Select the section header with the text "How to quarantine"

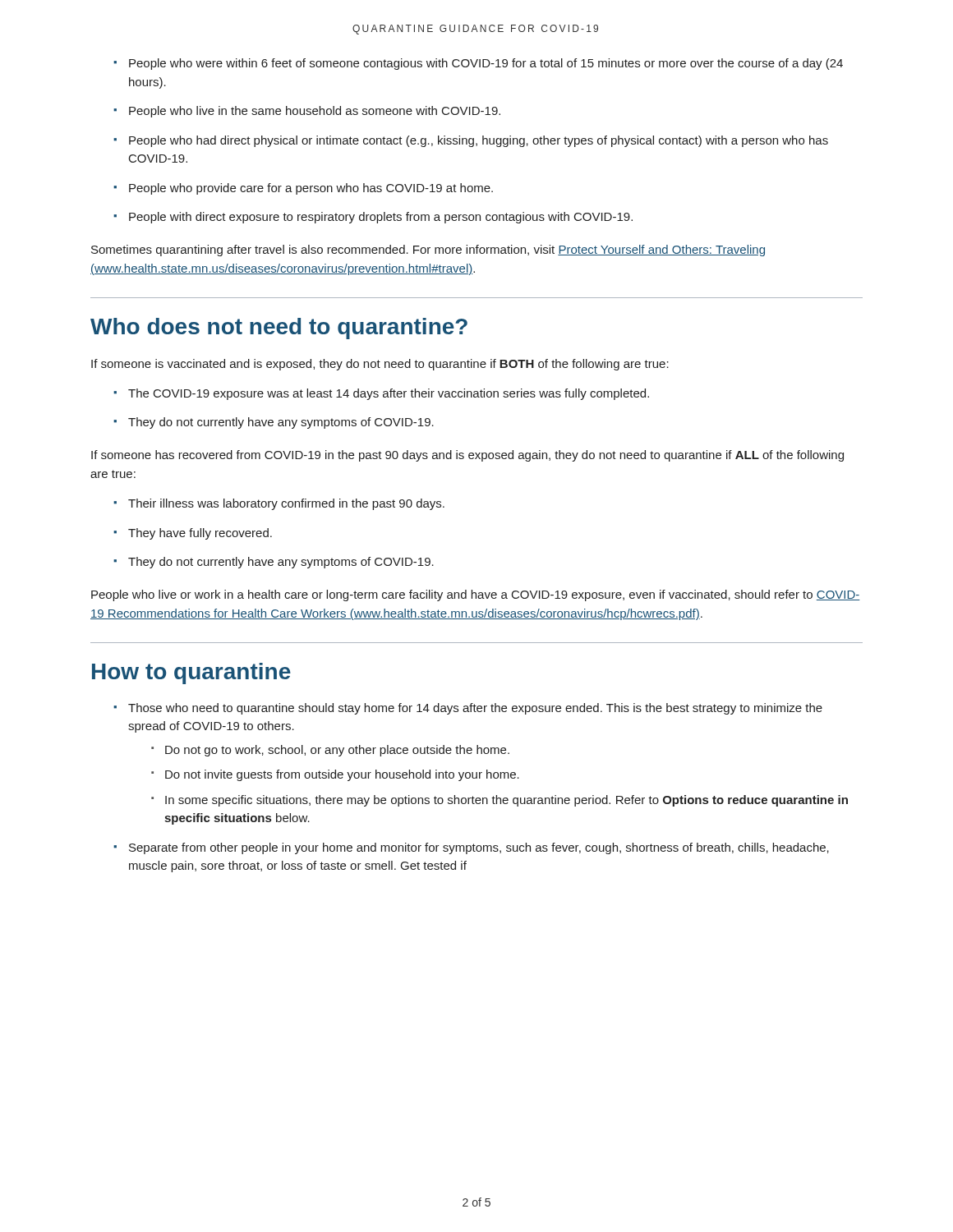tap(191, 672)
